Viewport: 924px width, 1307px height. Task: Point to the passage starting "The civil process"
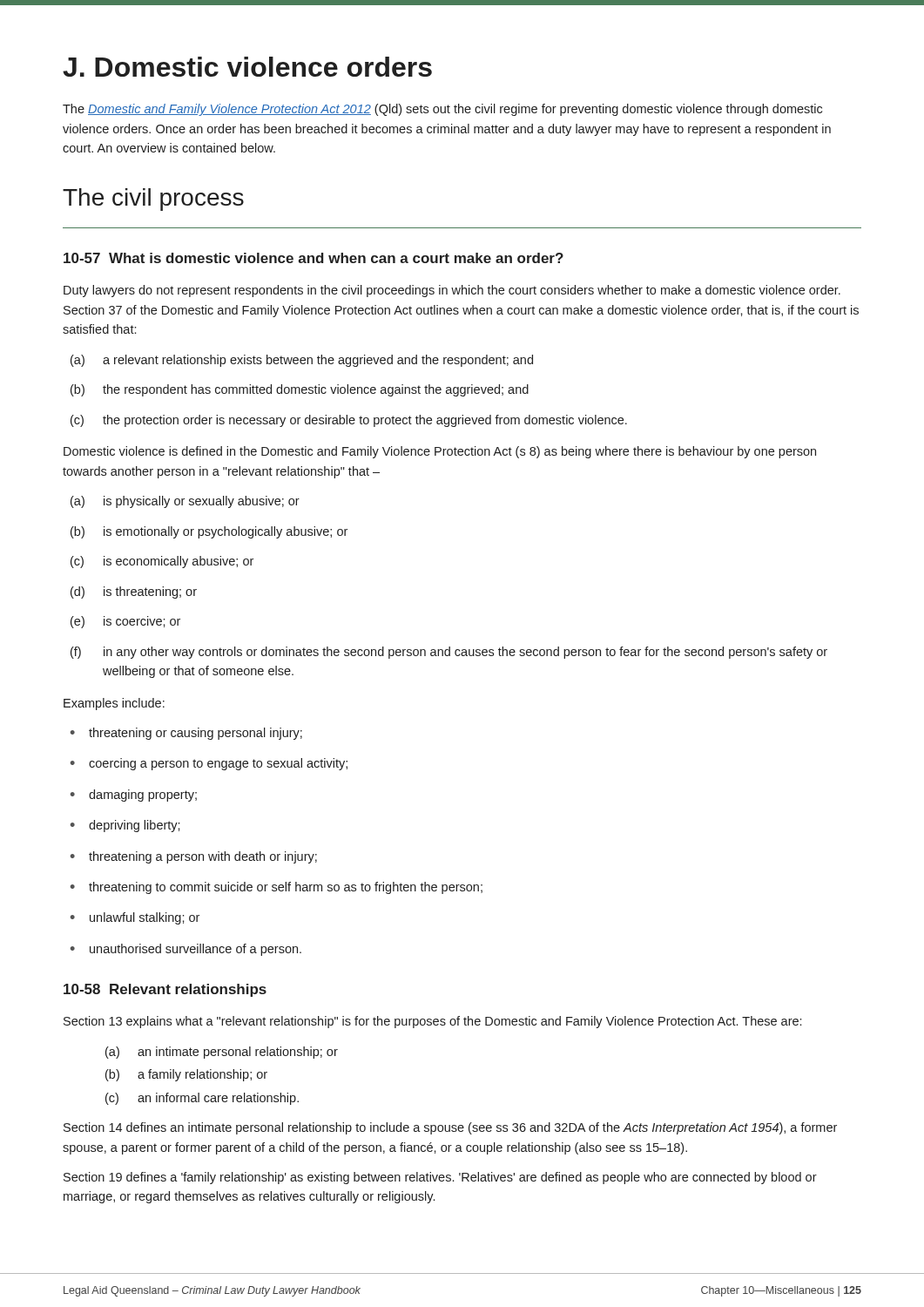tap(153, 200)
